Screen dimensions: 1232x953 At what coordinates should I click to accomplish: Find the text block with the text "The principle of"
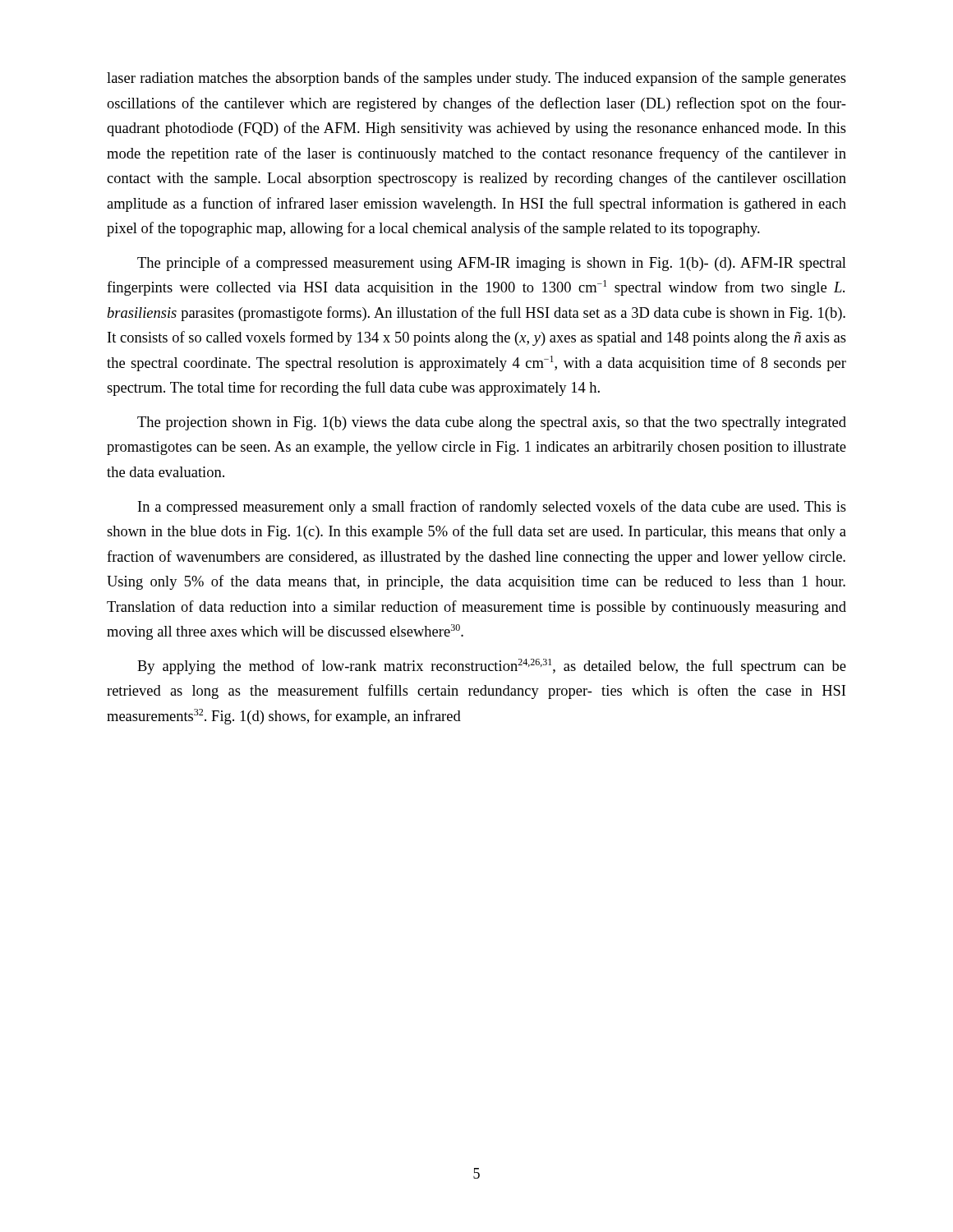(x=476, y=325)
